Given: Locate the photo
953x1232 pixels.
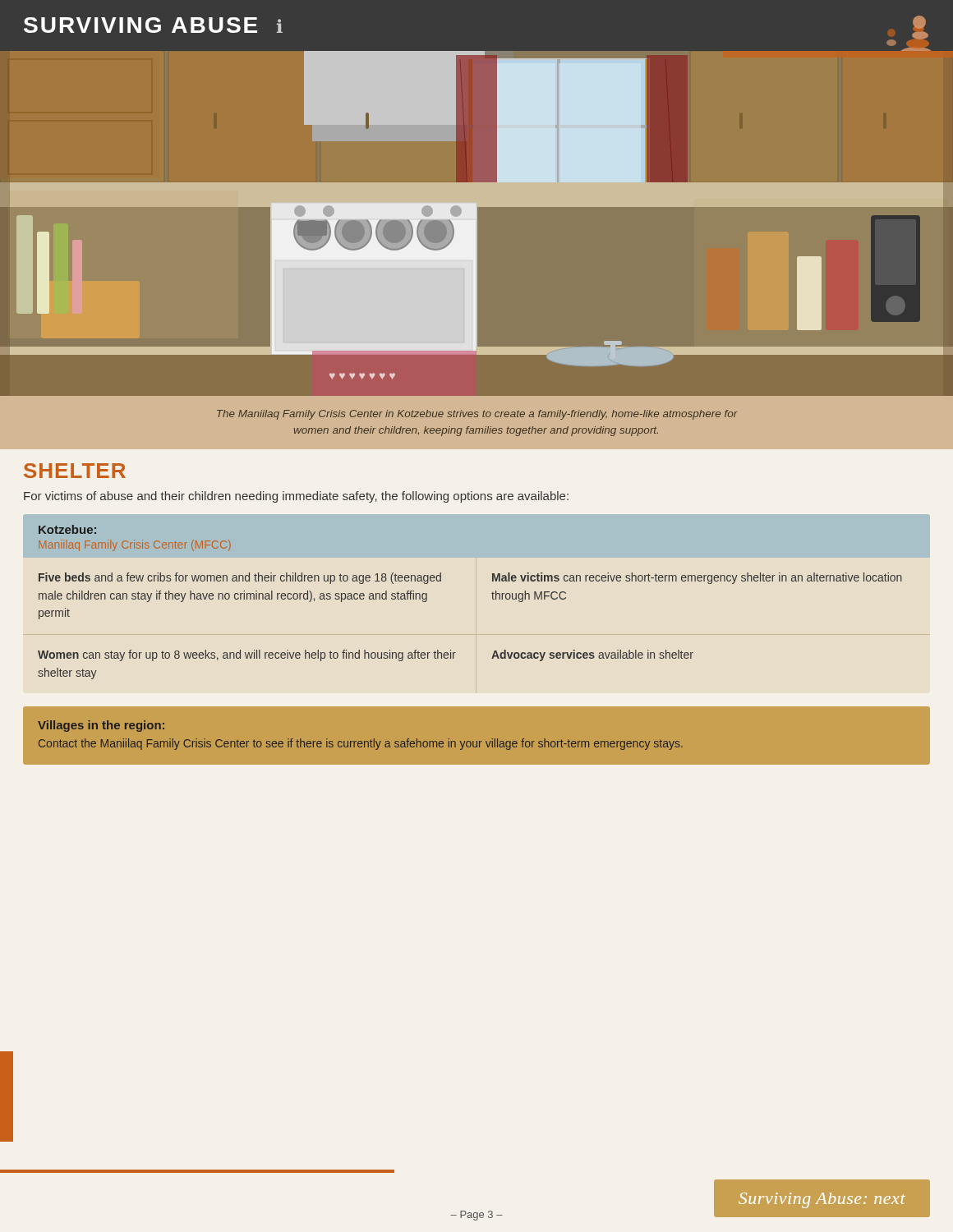Looking at the screenshot, I should coord(476,223).
